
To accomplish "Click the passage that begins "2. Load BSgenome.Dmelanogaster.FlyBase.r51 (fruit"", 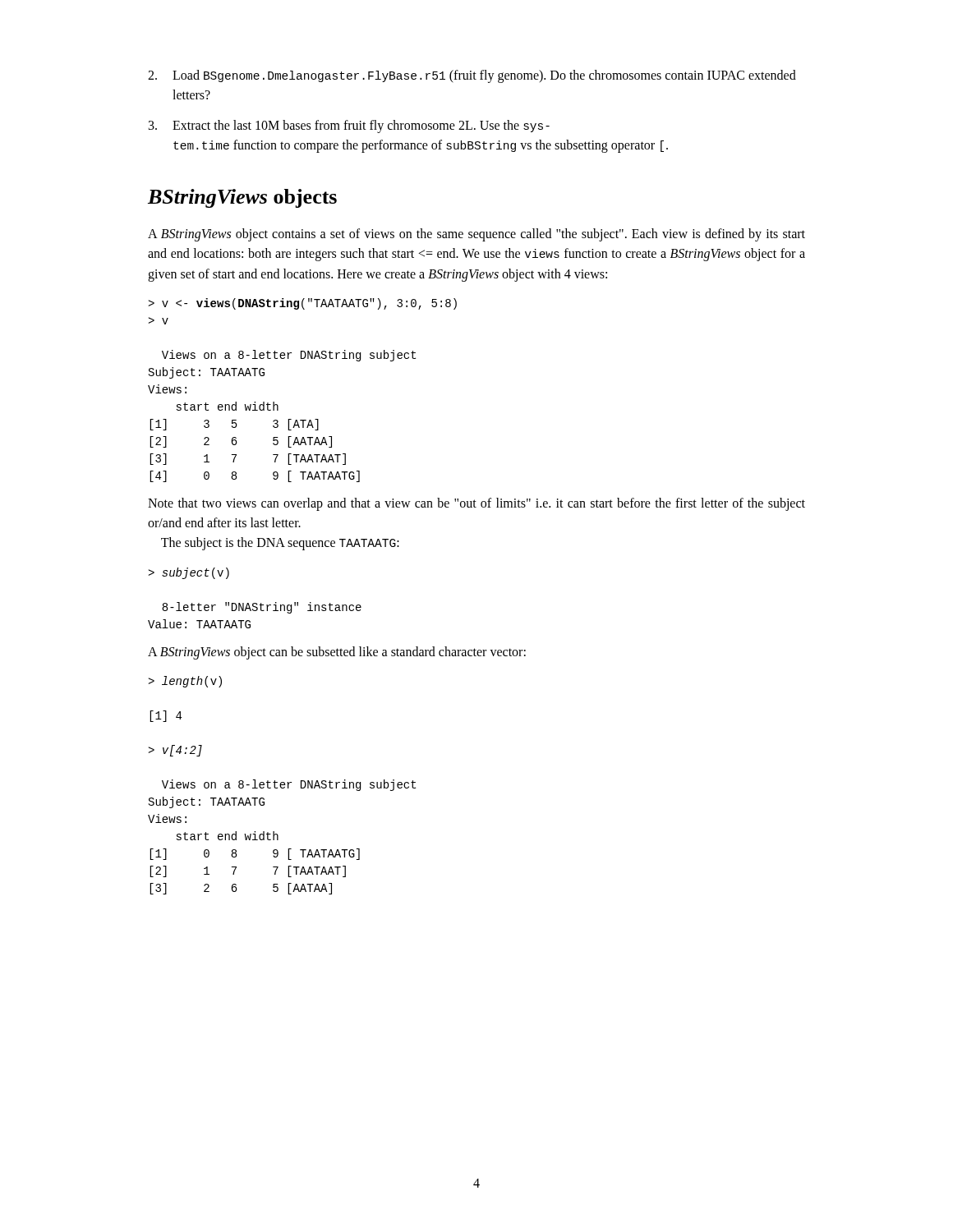I will pos(476,85).
